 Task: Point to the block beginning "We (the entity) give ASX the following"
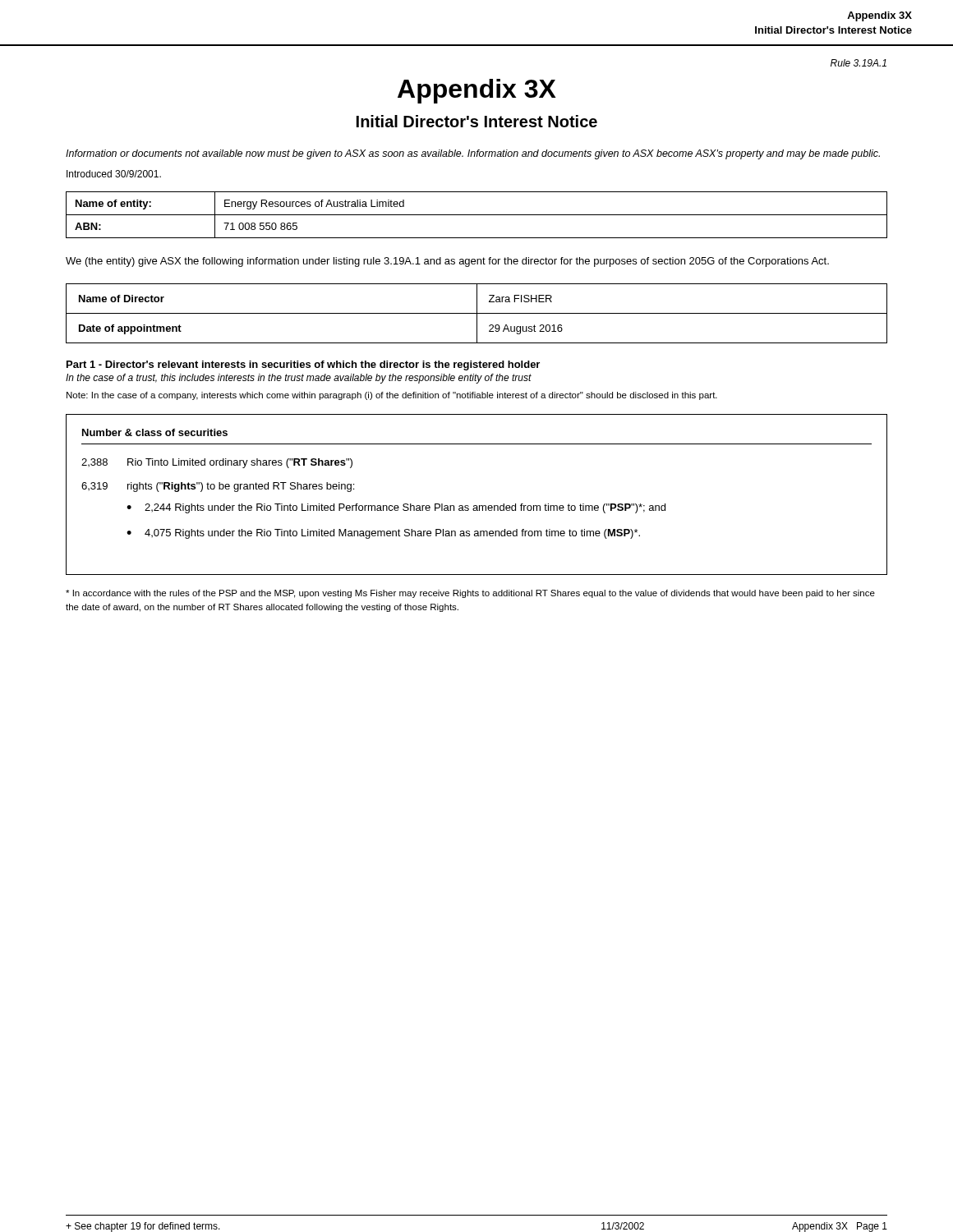pyautogui.click(x=448, y=261)
